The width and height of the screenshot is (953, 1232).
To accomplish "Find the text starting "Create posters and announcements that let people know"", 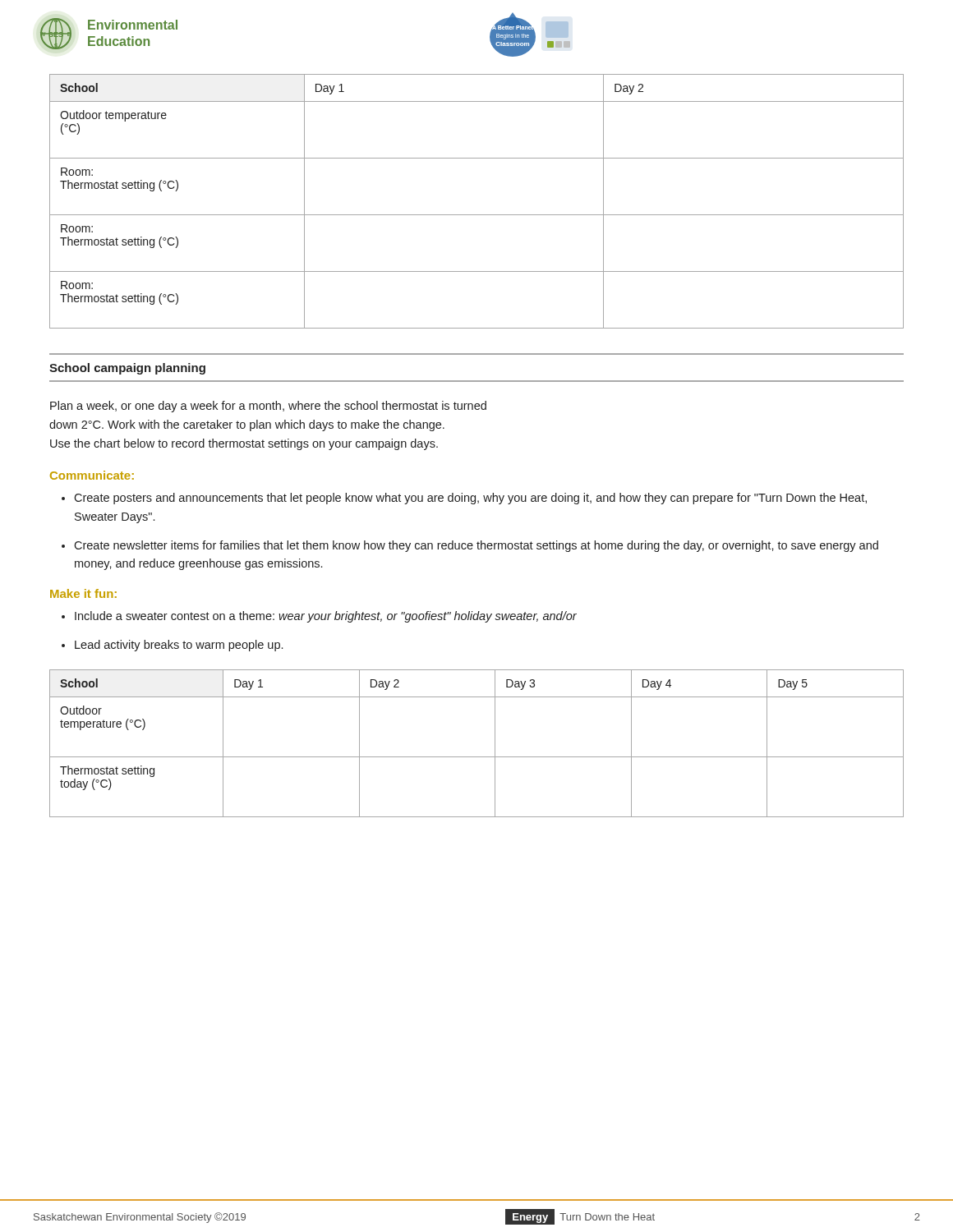I will point(471,507).
